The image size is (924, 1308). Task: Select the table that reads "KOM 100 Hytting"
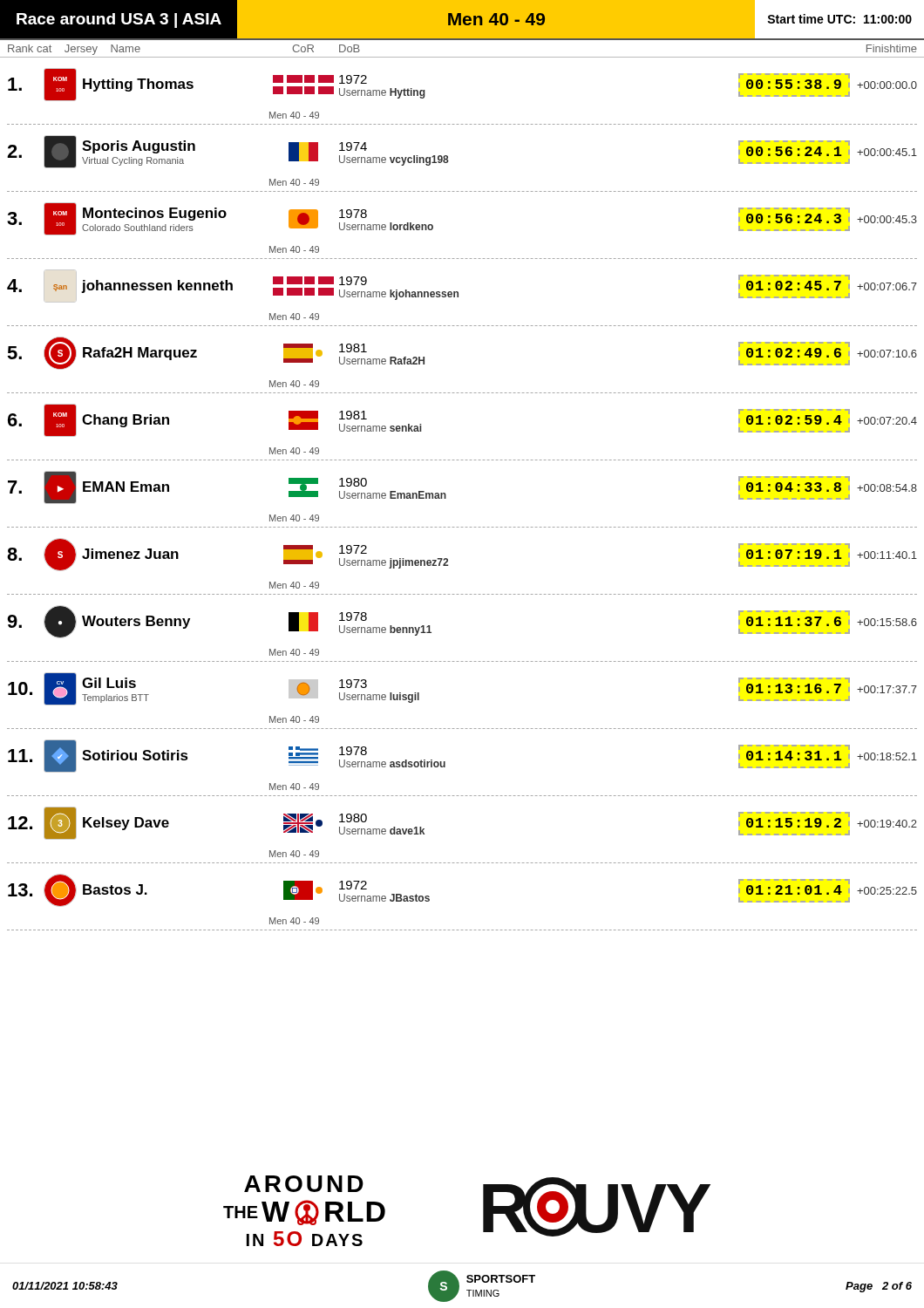(462, 494)
